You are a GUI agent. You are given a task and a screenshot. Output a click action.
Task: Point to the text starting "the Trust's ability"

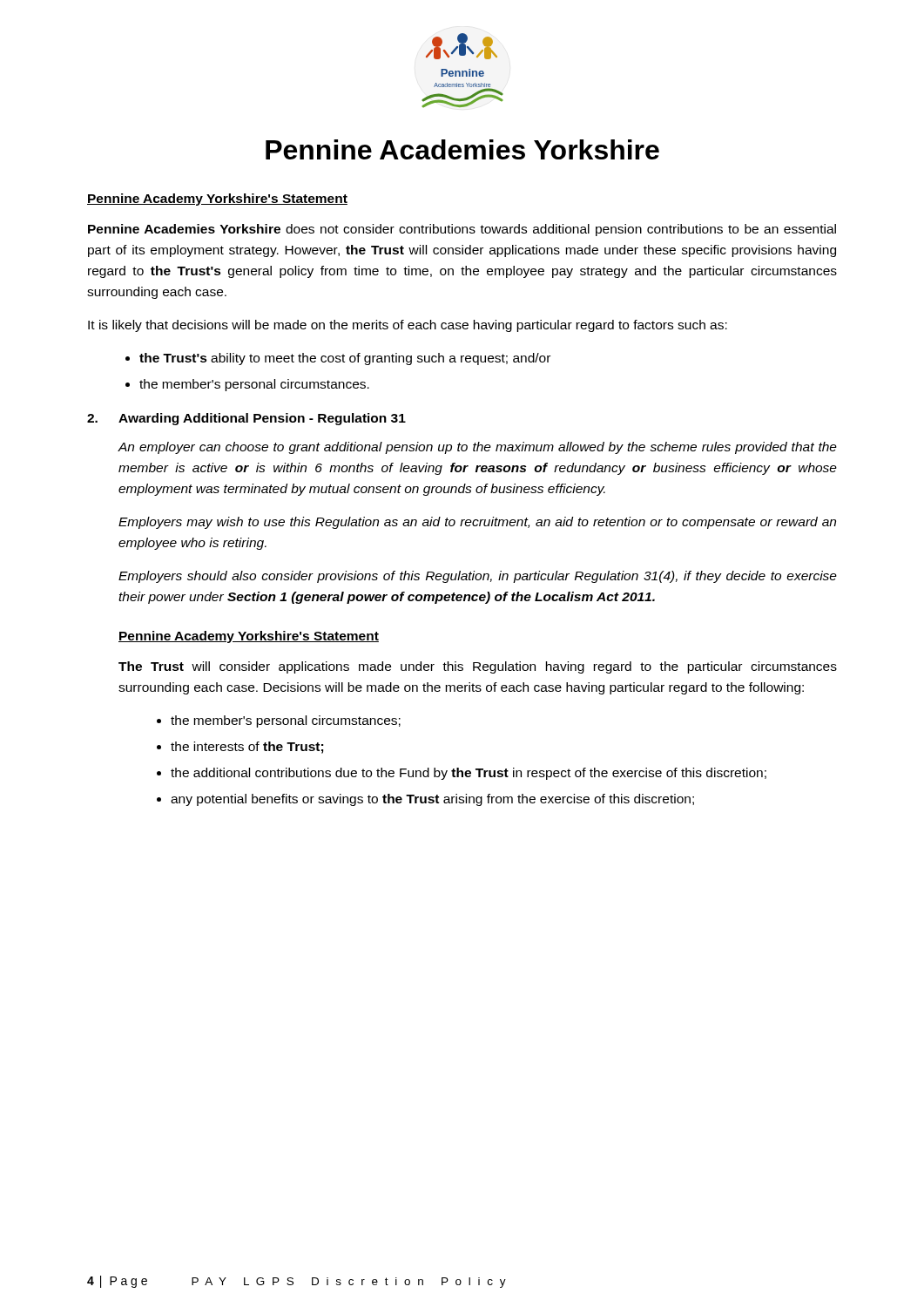[x=345, y=358]
